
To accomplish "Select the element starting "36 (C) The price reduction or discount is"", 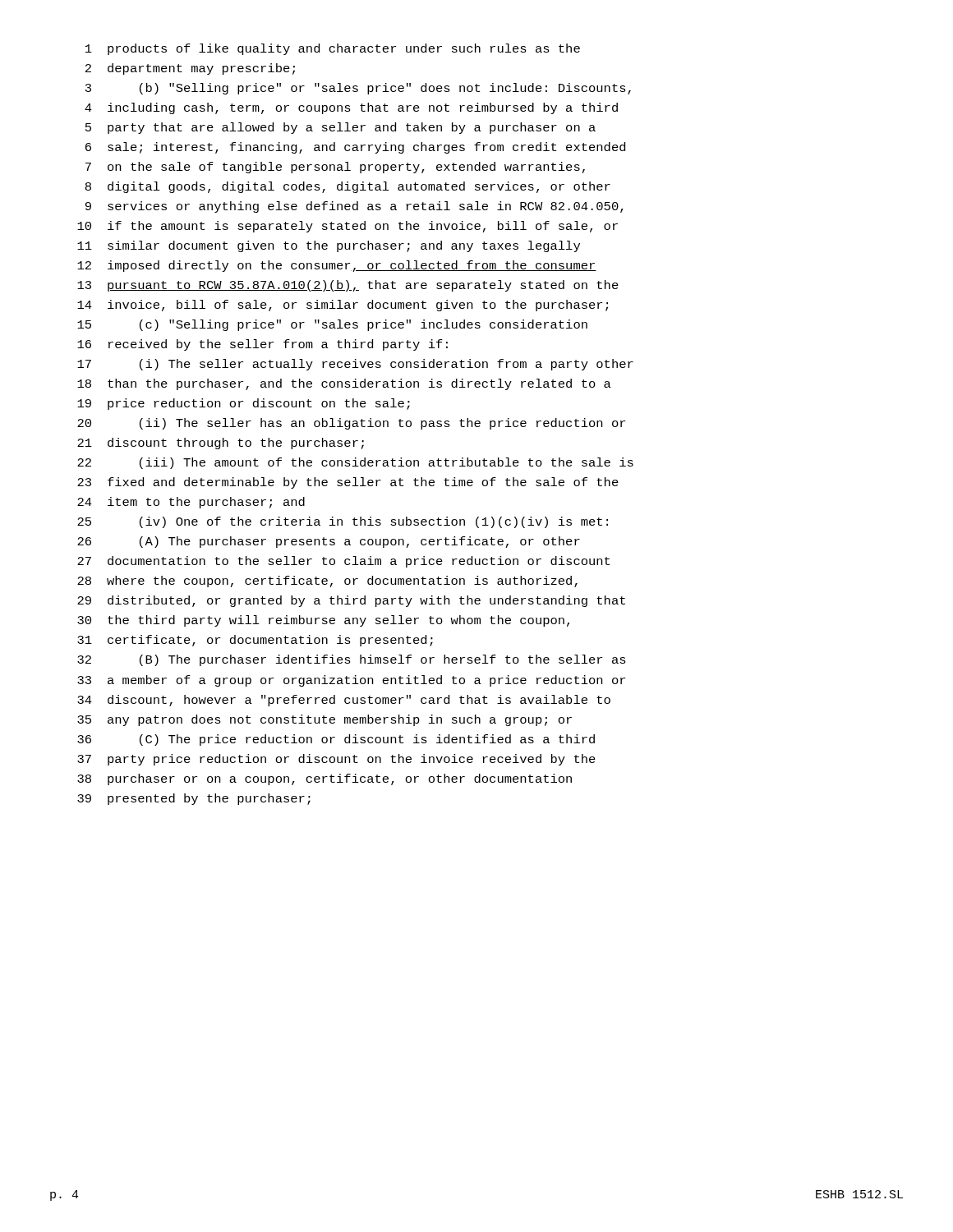I will tap(476, 769).
